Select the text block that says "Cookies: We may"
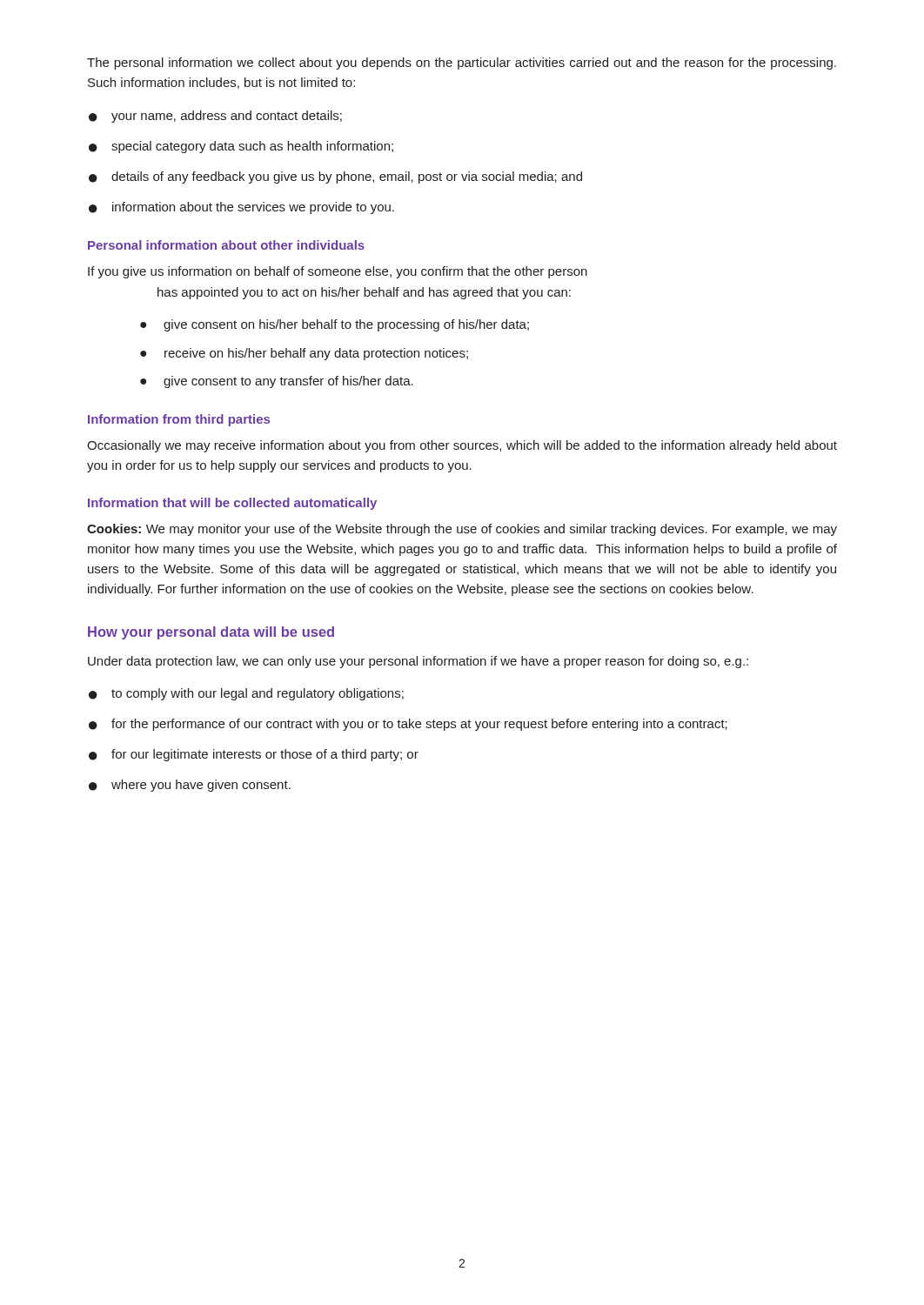Screen dimensions: 1305x924 tap(462, 559)
